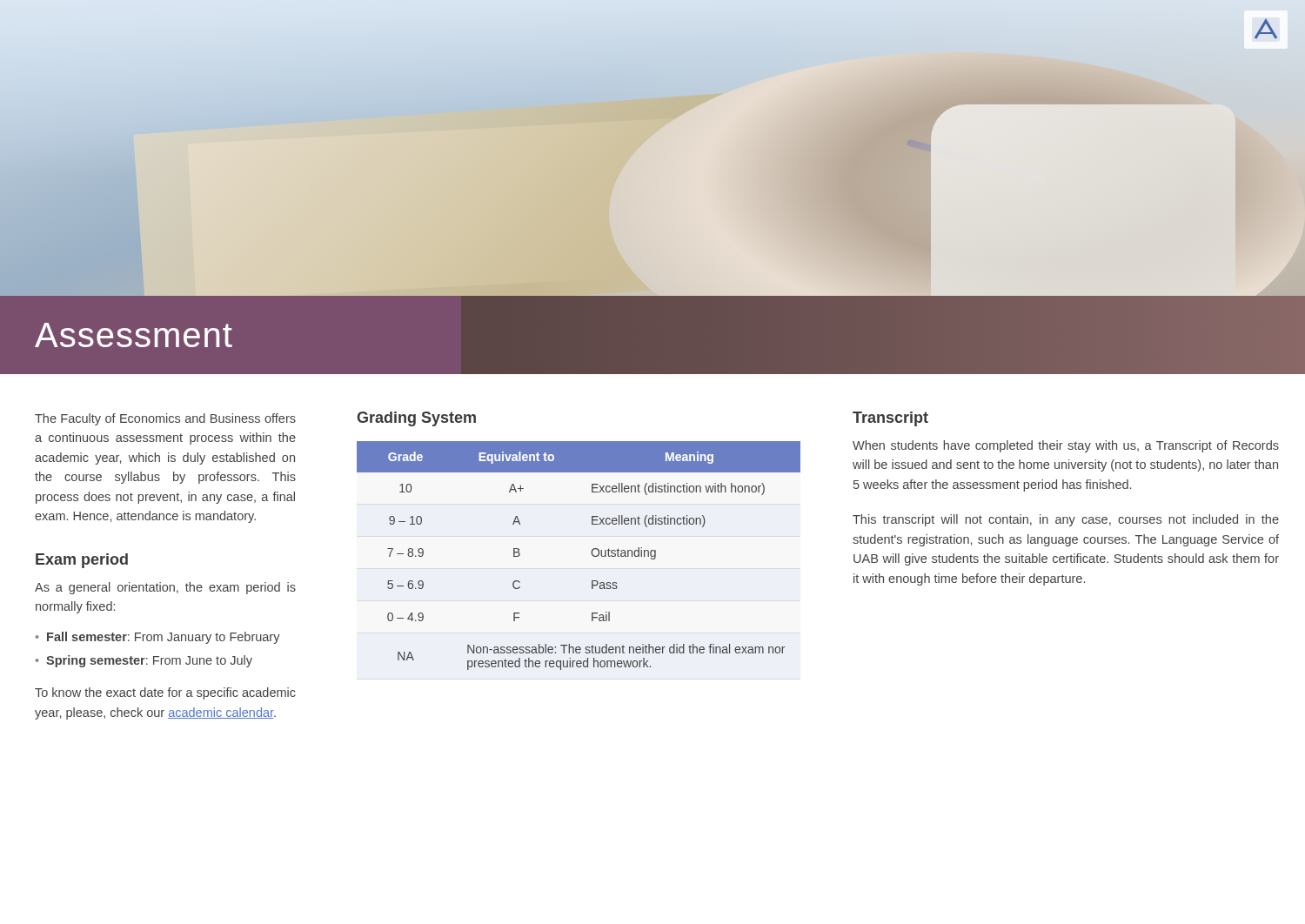Locate the text starting "To know the exact date for a"
This screenshot has height=924, width=1305.
[x=165, y=702]
